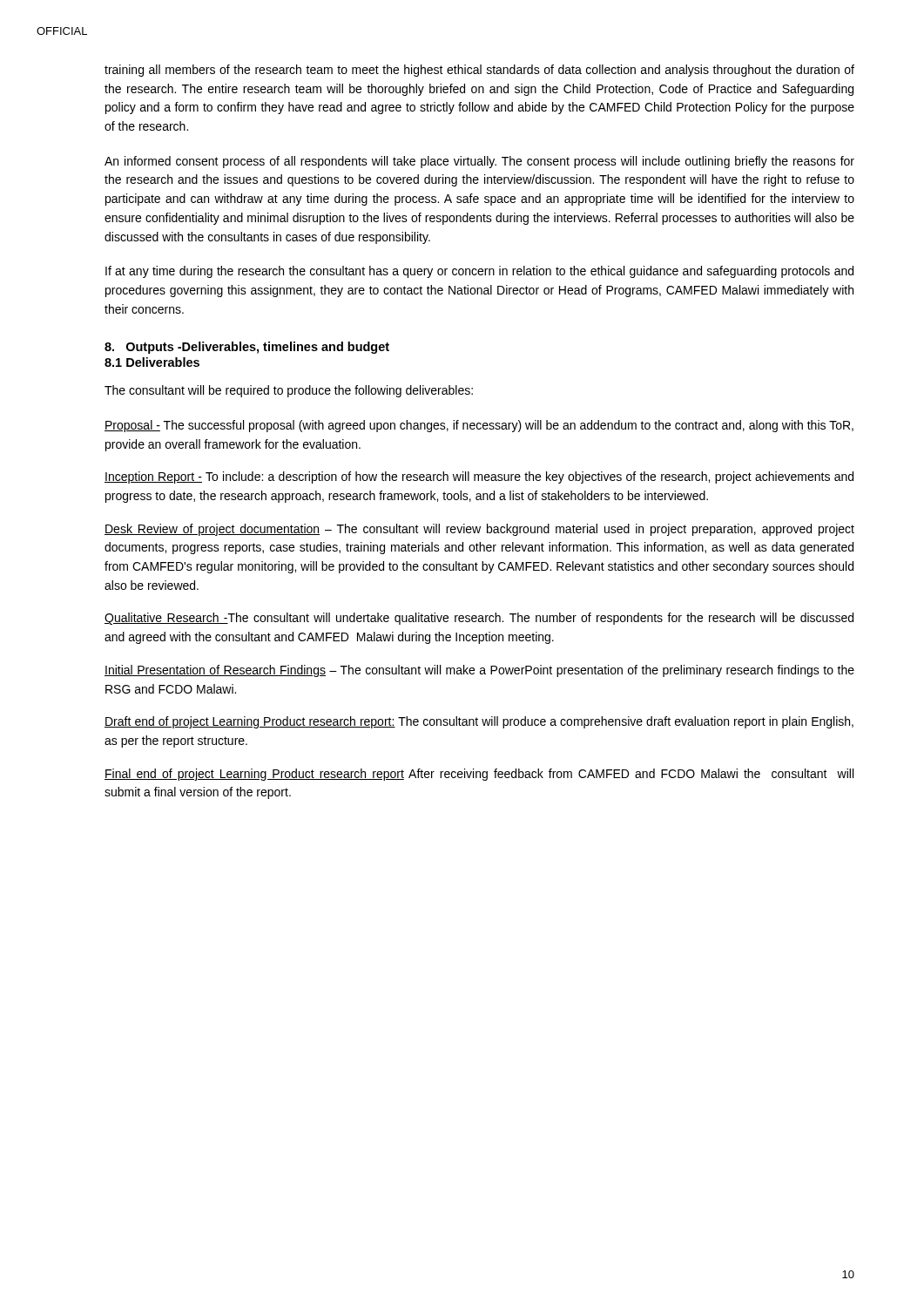
Task: Click where it says "8.1 Deliverables"
Action: click(152, 363)
